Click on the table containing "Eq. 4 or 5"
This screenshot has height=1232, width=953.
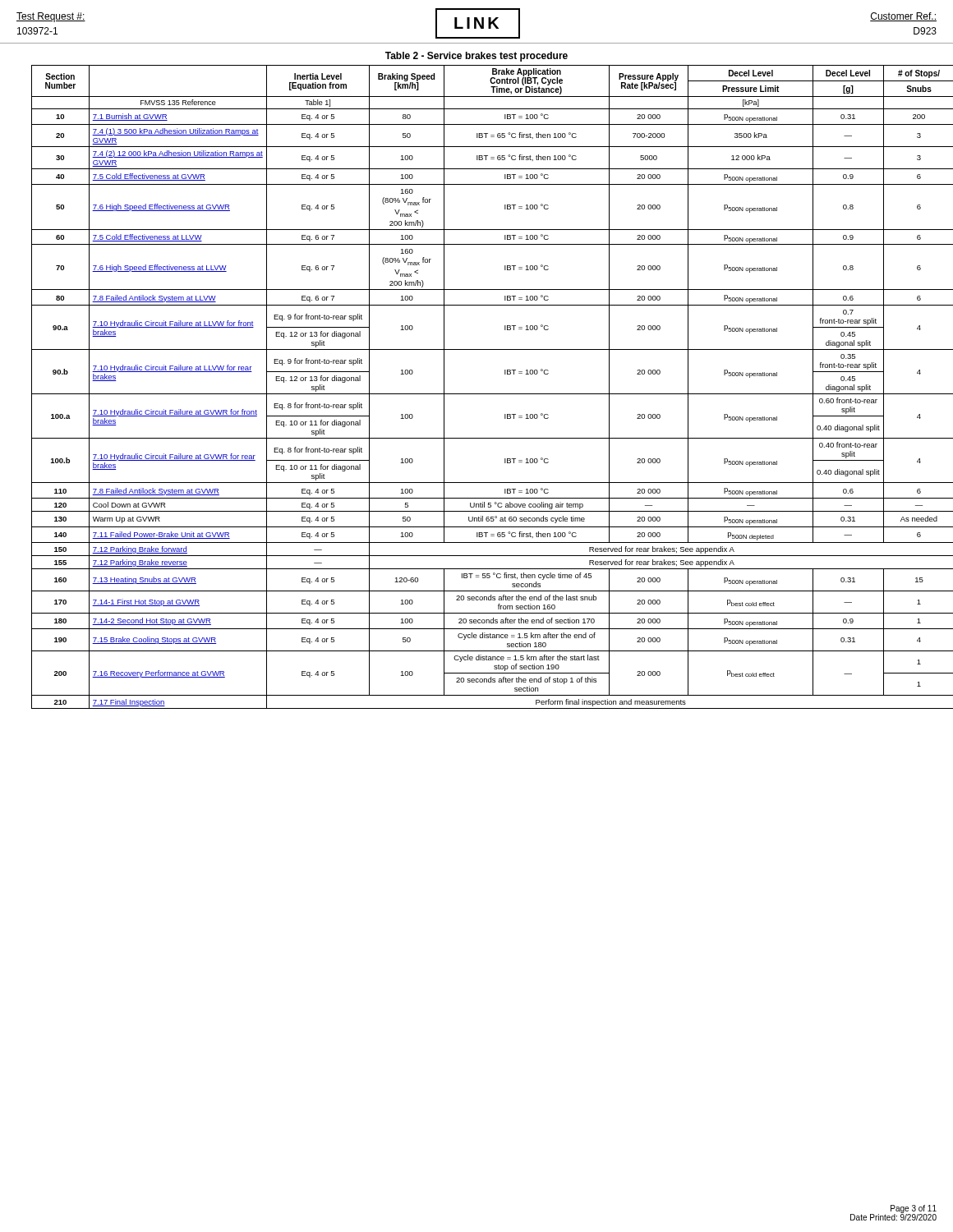tap(476, 387)
